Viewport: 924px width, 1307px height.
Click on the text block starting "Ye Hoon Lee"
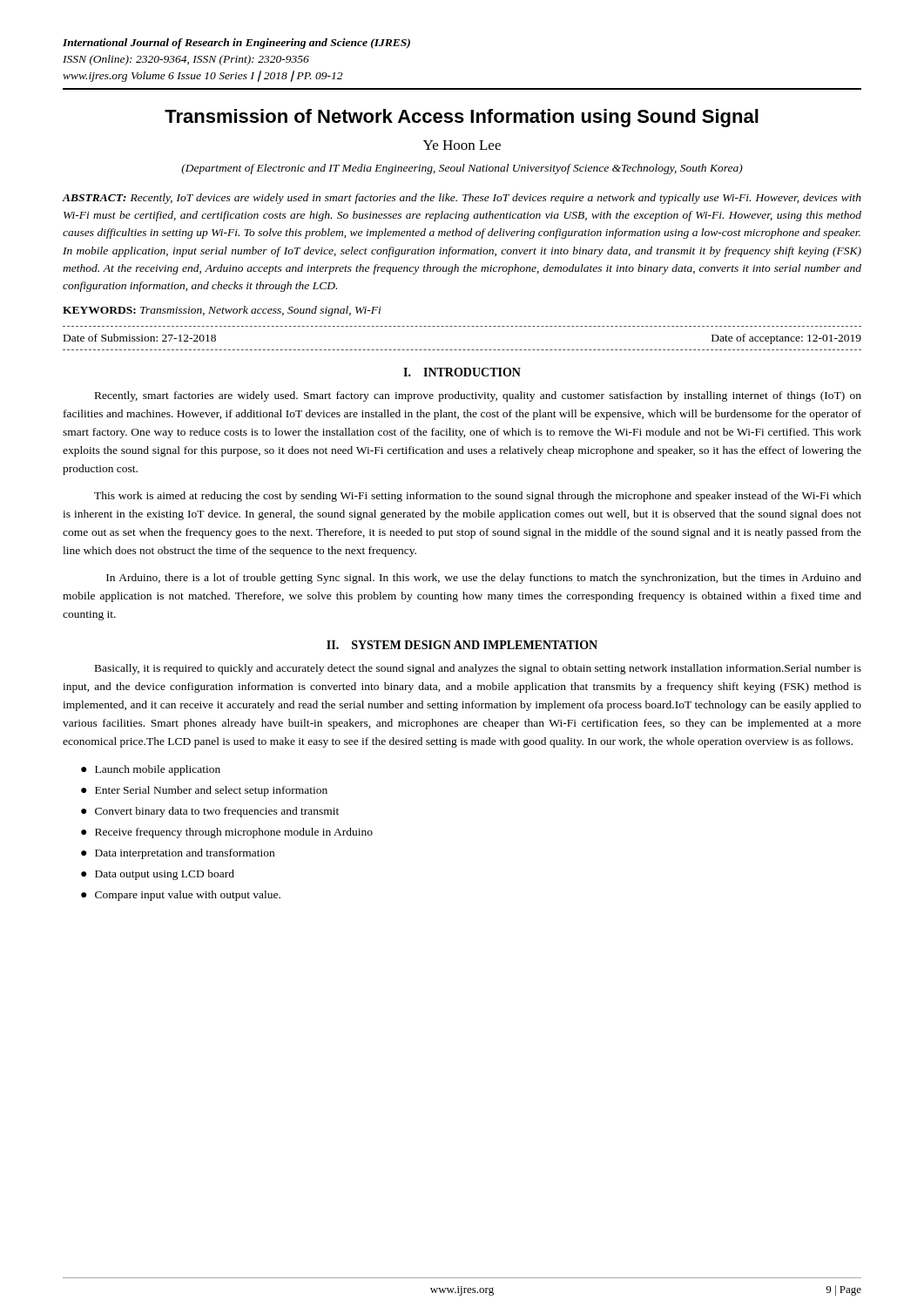tap(462, 145)
